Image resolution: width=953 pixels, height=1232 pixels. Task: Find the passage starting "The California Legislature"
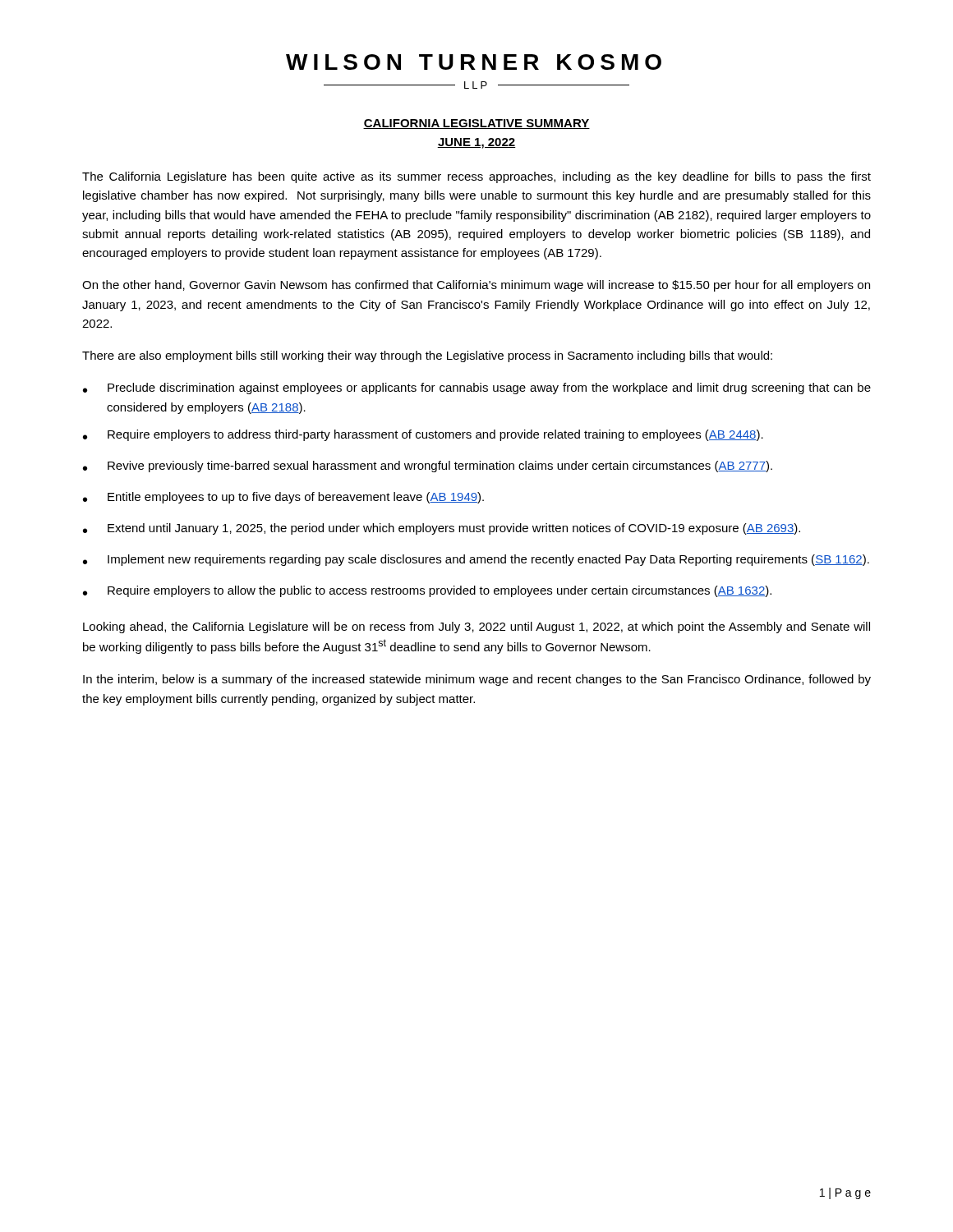pos(476,214)
